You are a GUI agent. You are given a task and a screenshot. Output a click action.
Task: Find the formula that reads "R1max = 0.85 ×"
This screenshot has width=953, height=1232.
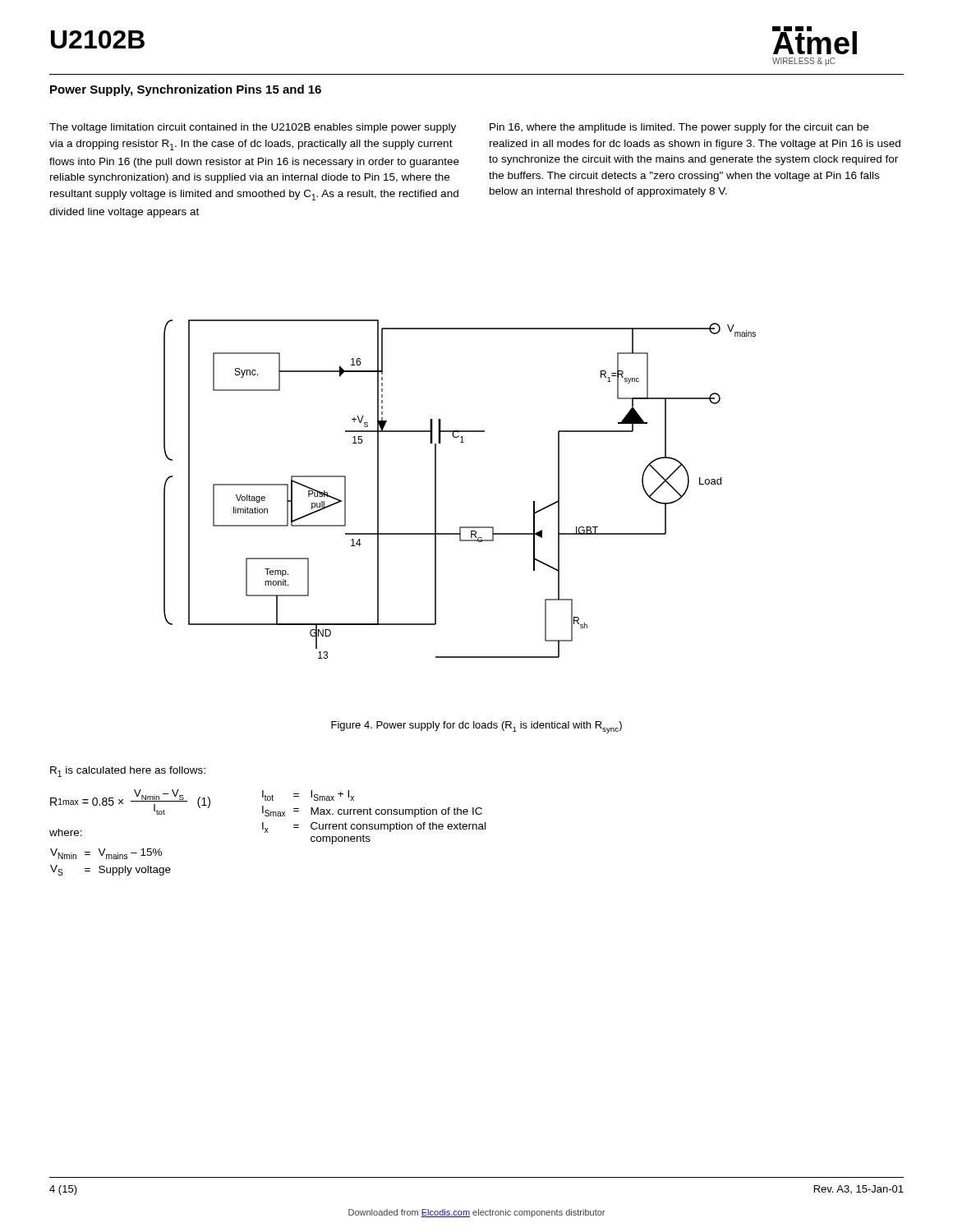point(130,801)
